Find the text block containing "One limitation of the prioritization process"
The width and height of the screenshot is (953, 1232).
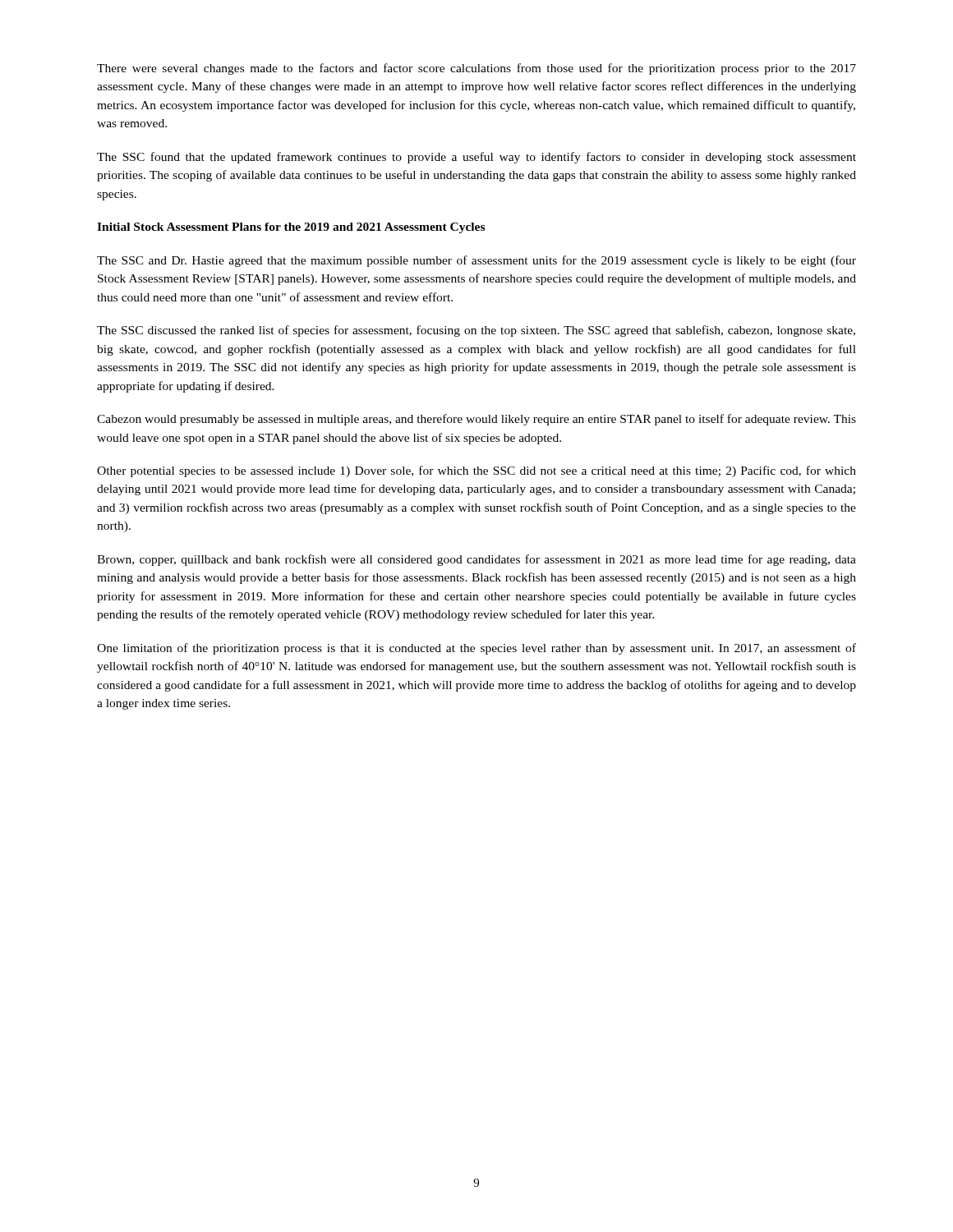(476, 675)
